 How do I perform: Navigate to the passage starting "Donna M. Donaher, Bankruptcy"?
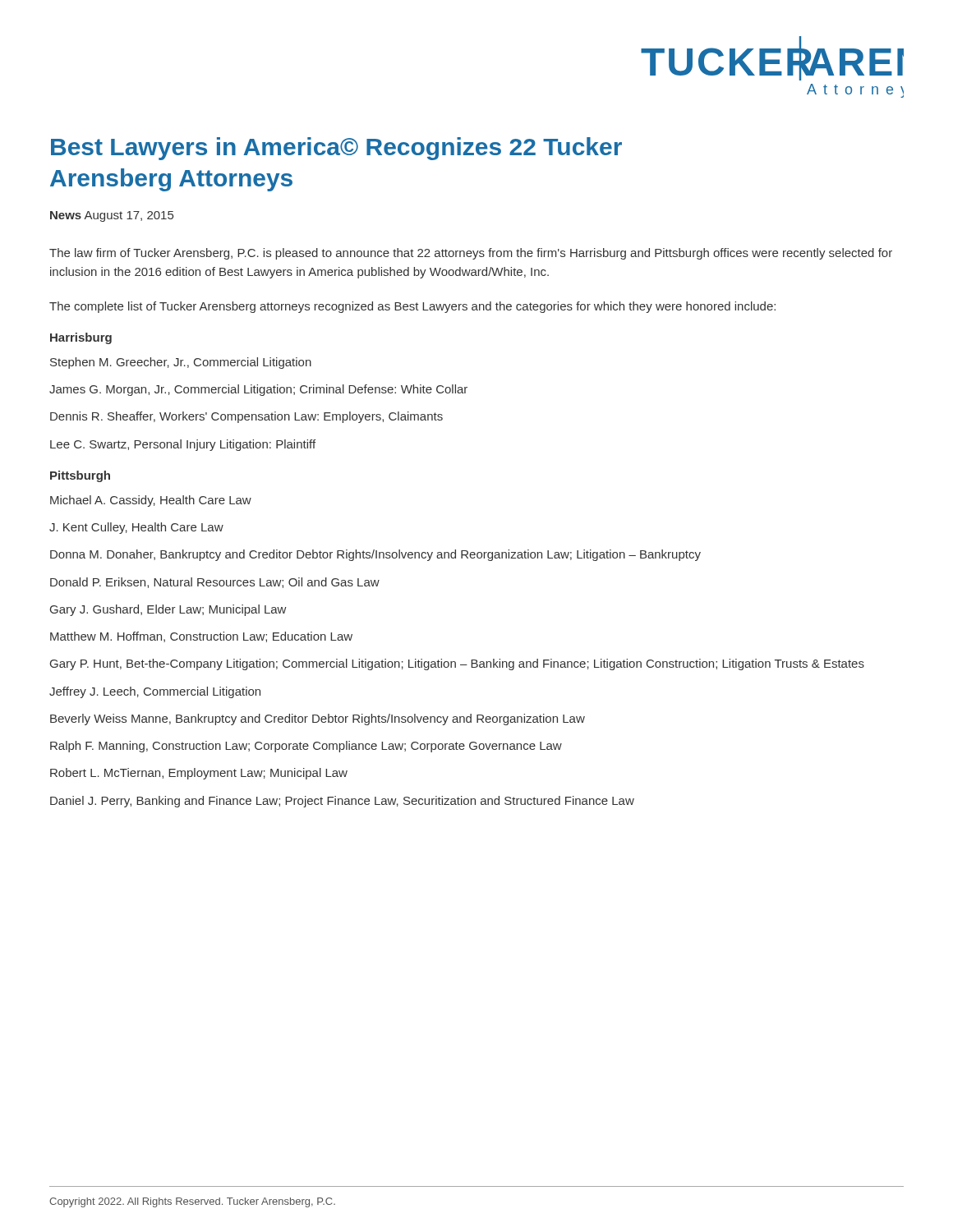tap(375, 554)
